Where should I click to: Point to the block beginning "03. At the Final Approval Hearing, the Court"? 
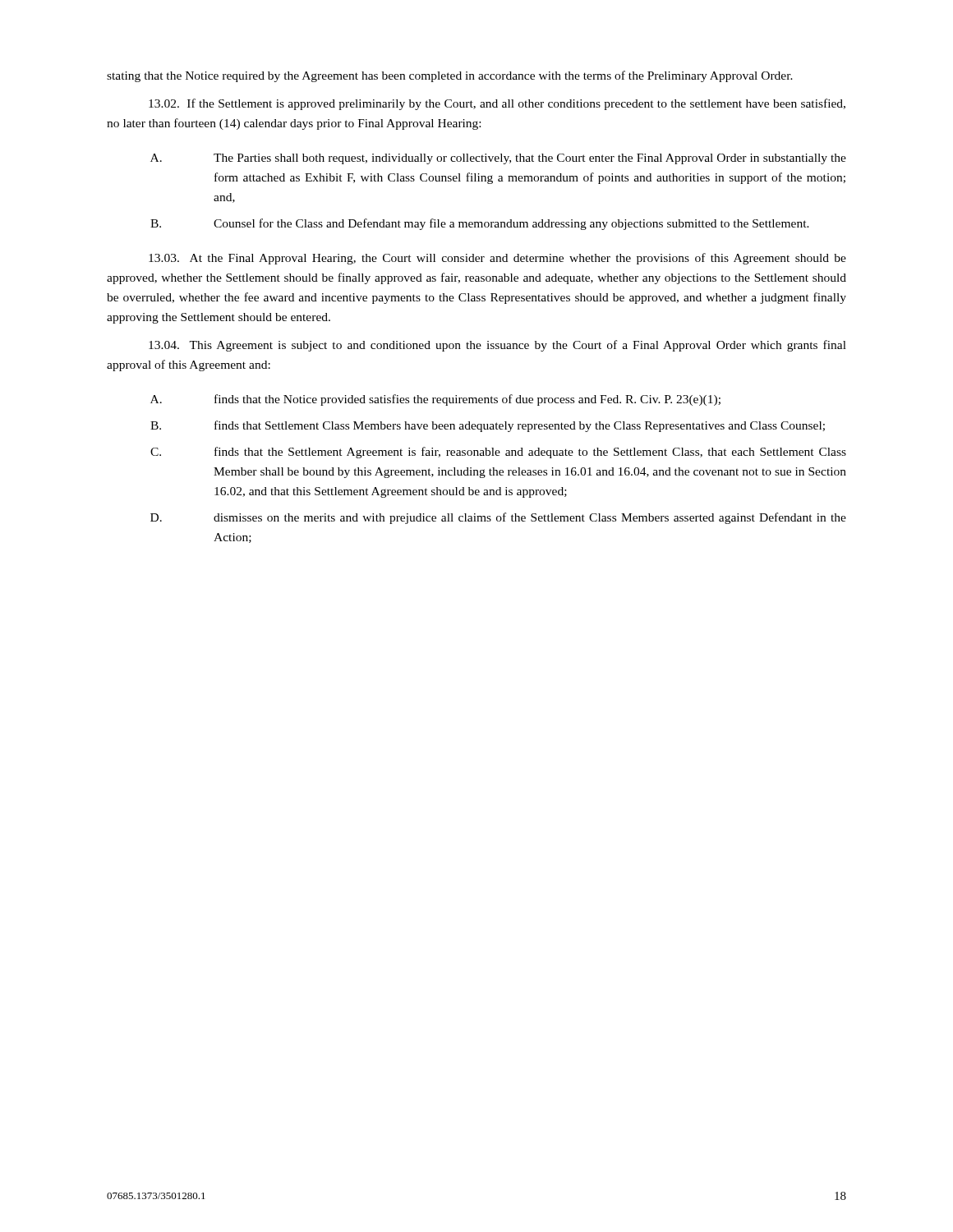pos(476,288)
